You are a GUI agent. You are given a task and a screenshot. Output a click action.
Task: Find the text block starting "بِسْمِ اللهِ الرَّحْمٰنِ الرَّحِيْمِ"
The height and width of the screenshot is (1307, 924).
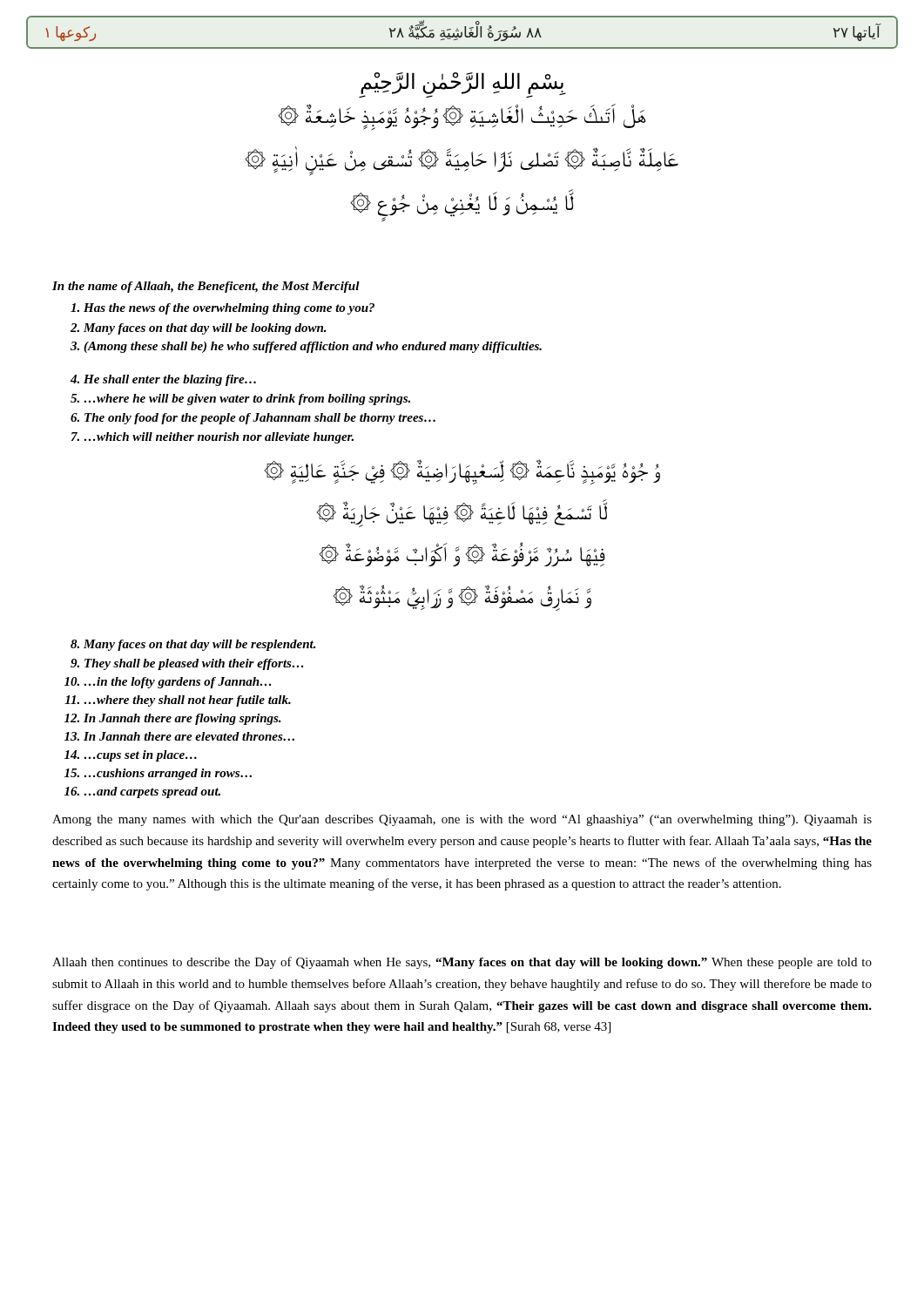(462, 82)
